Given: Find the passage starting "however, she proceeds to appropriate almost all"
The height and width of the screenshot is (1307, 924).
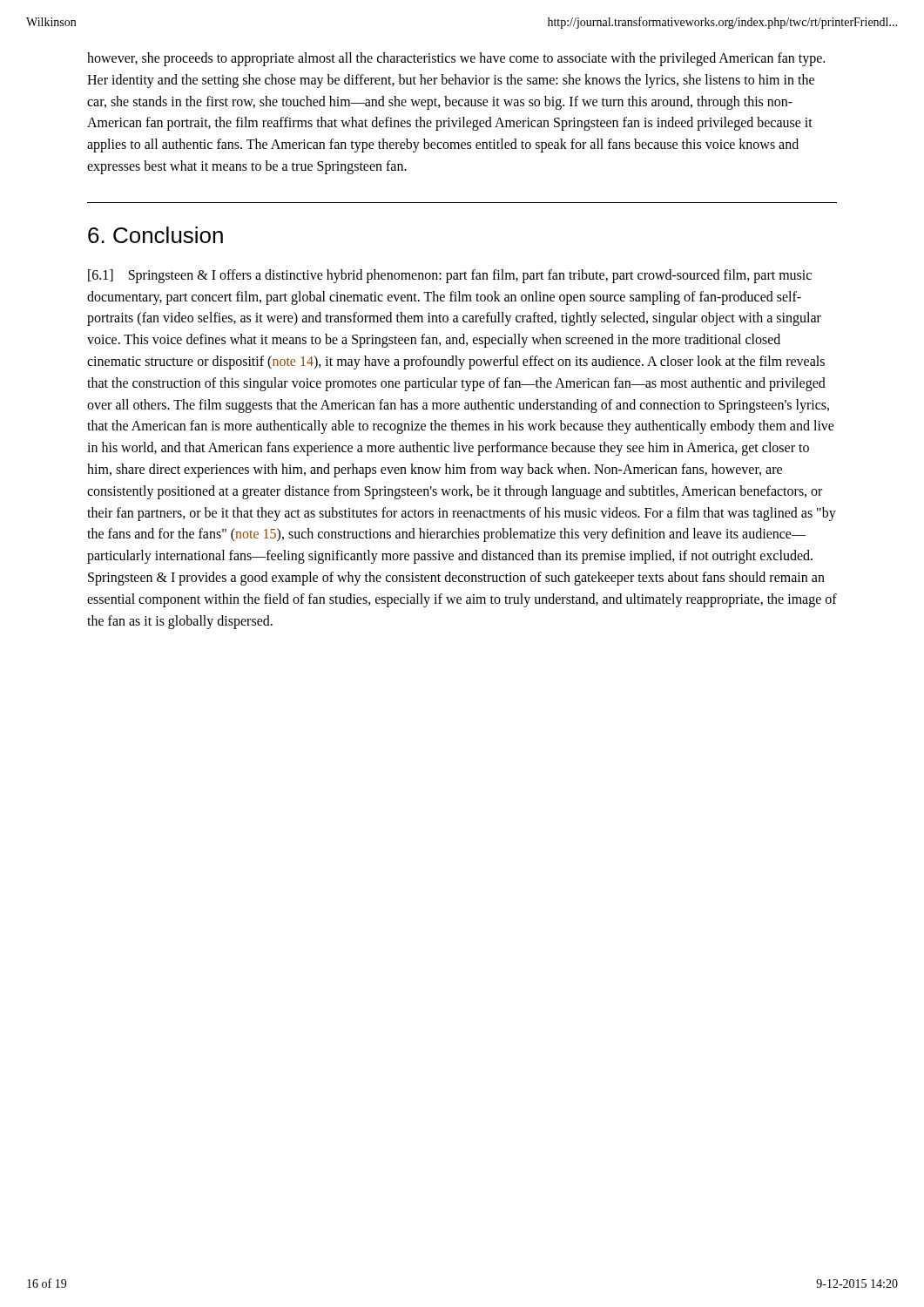Looking at the screenshot, I should (x=457, y=112).
